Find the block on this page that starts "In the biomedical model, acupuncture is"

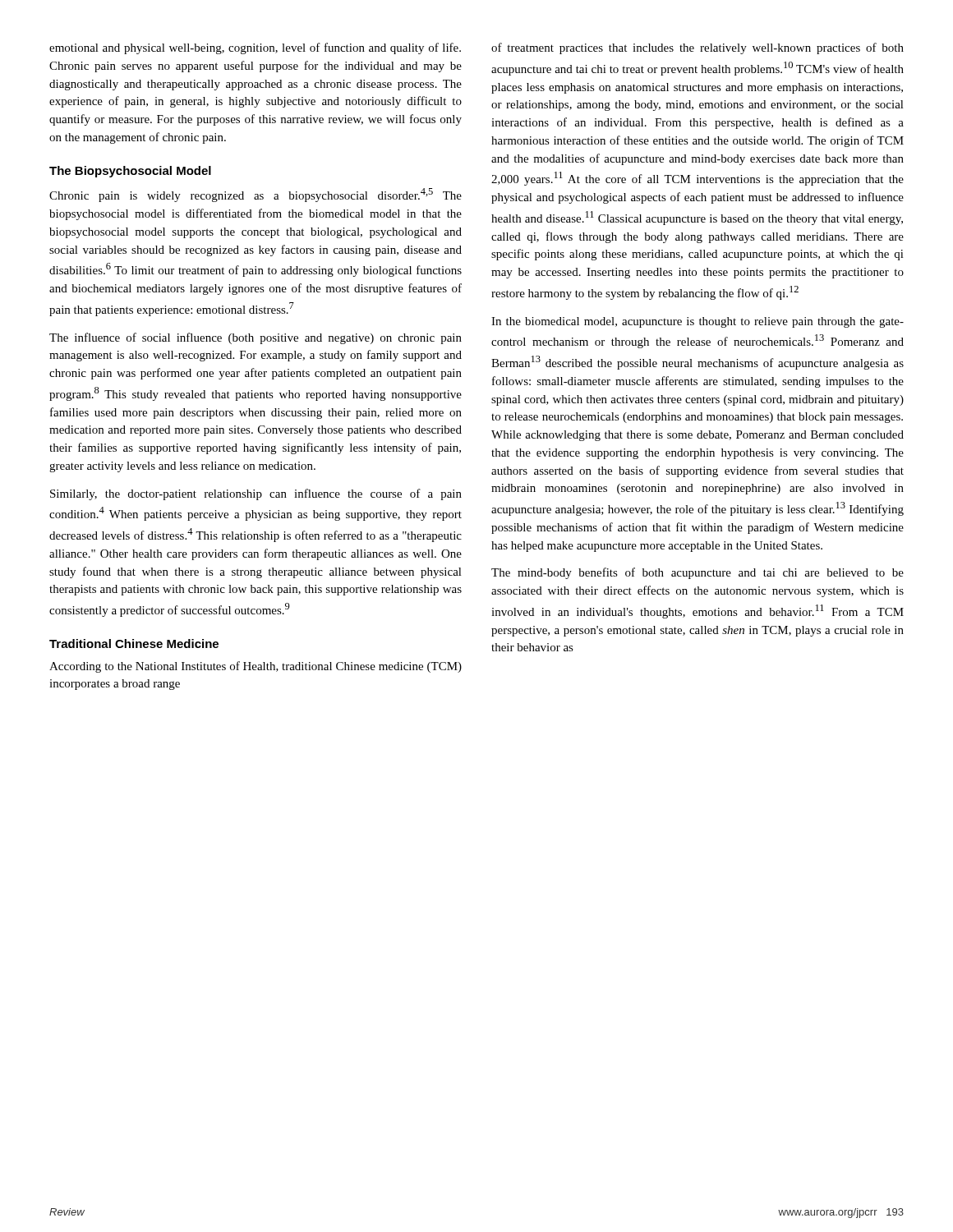(698, 434)
